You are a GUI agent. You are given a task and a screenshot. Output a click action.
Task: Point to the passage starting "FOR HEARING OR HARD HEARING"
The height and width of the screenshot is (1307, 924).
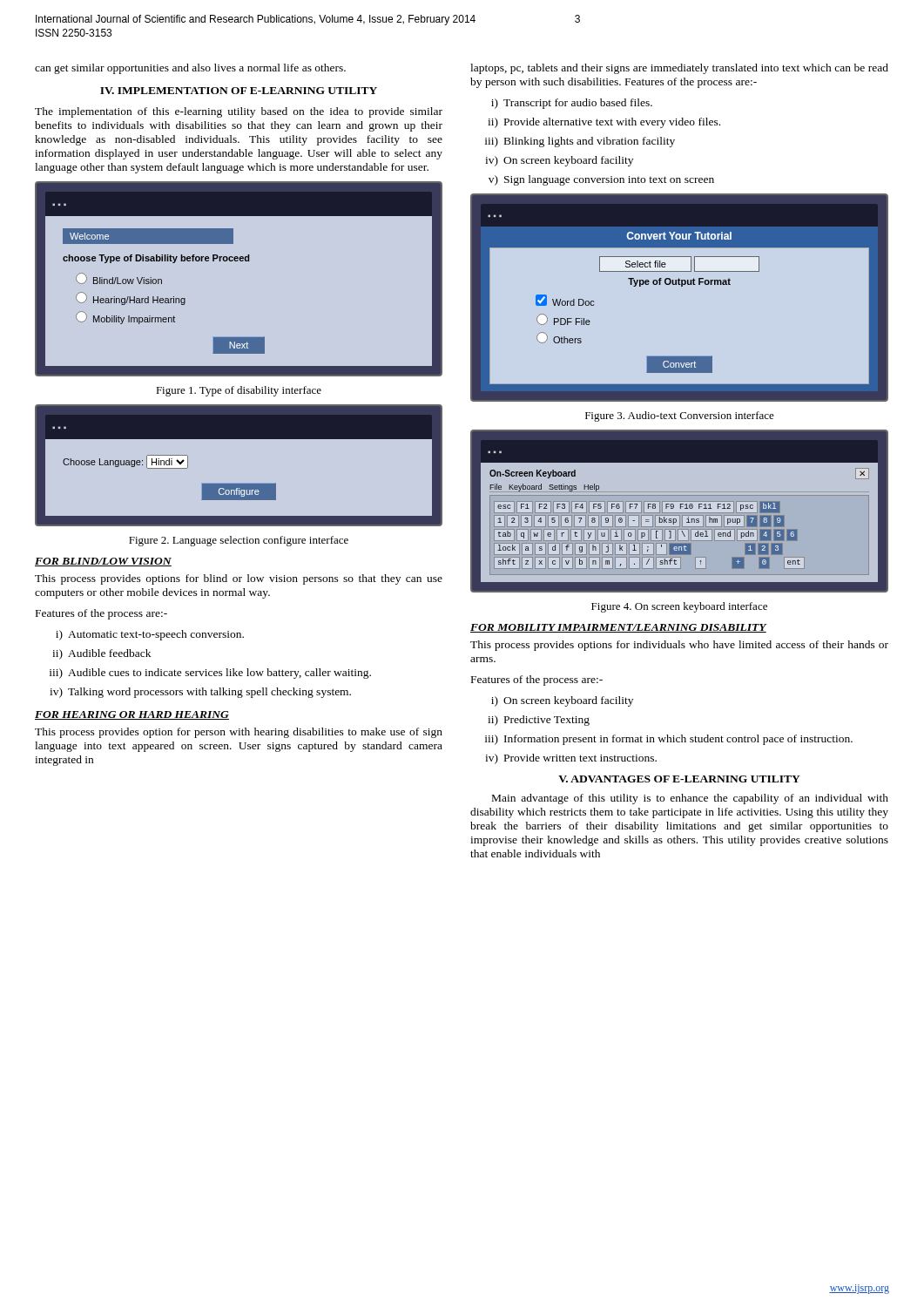(132, 714)
